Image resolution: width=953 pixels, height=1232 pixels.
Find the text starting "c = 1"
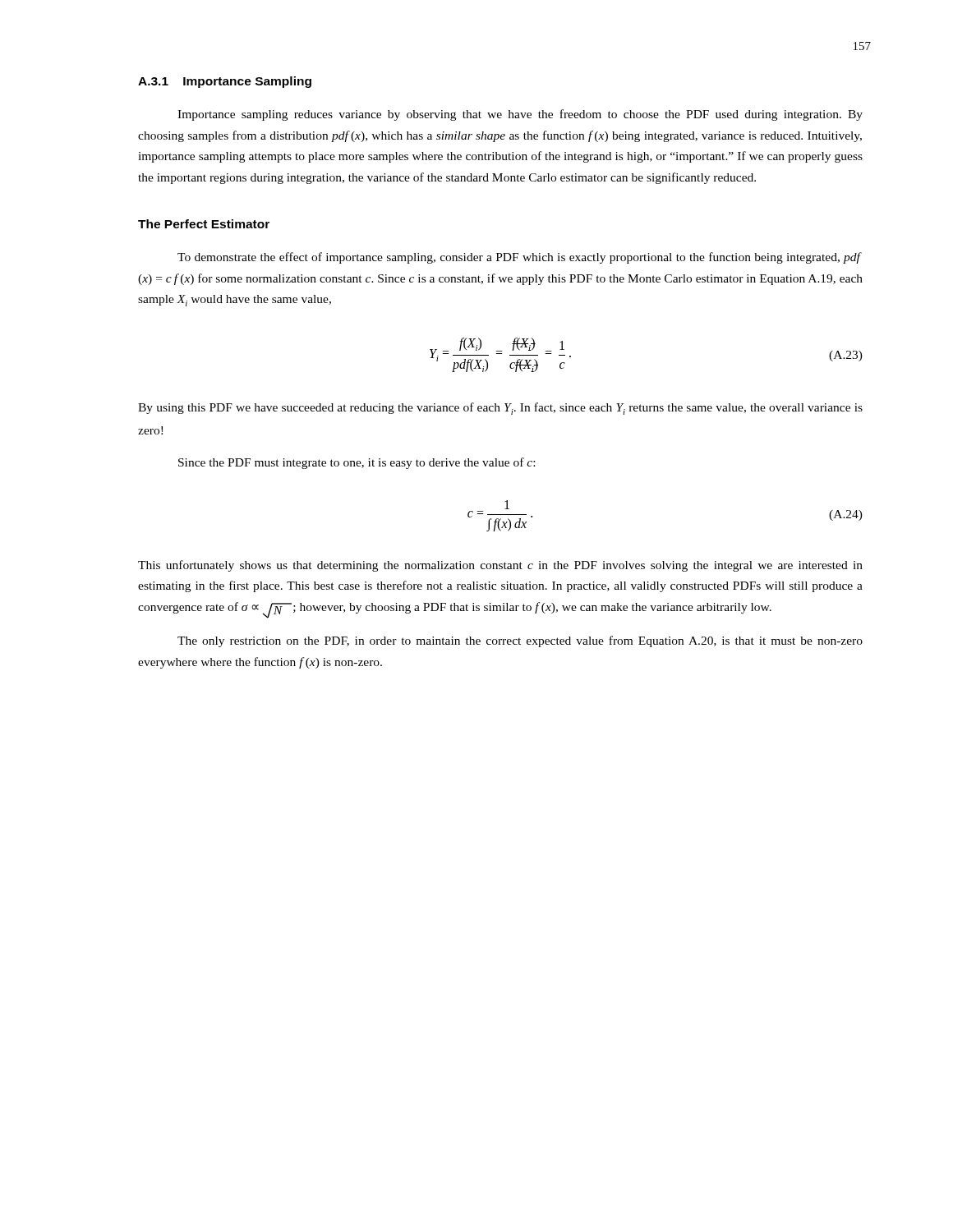point(506,515)
